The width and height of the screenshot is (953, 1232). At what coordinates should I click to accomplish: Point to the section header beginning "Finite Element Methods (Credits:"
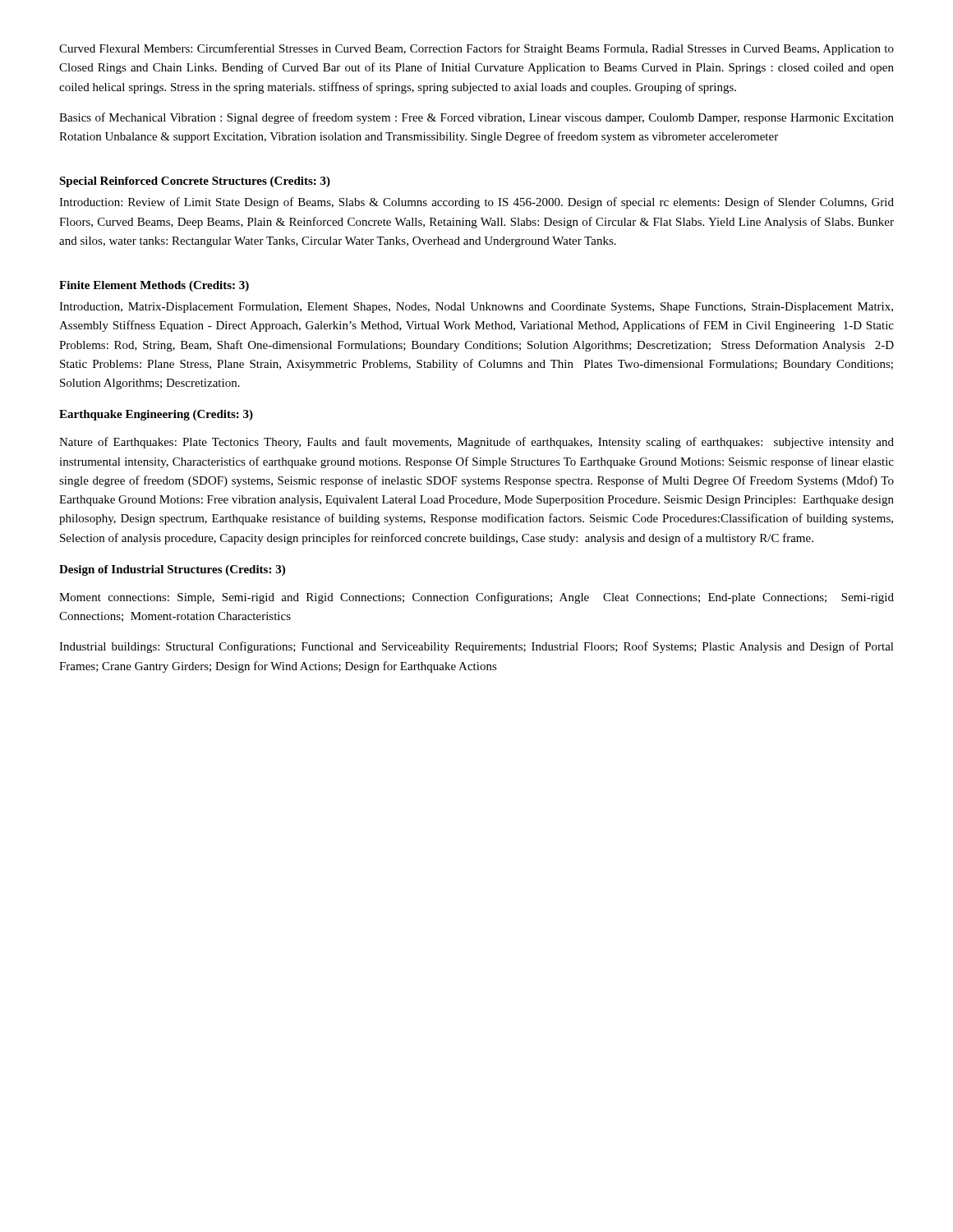(x=154, y=285)
